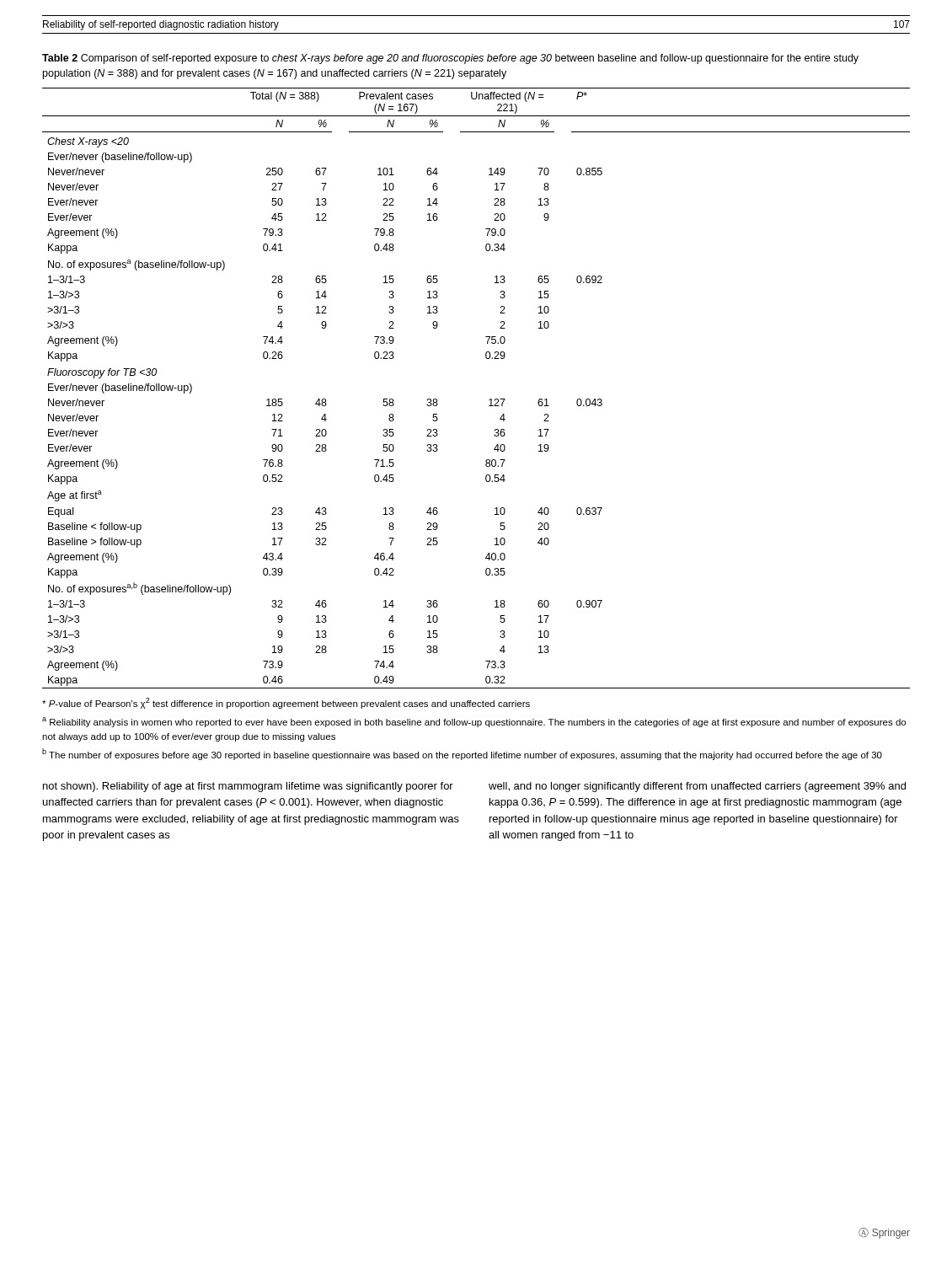Screen dimensions: 1264x952
Task: Click on the text starting "P-value of Pearson's"
Action: pyautogui.click(x=286, y=702)
